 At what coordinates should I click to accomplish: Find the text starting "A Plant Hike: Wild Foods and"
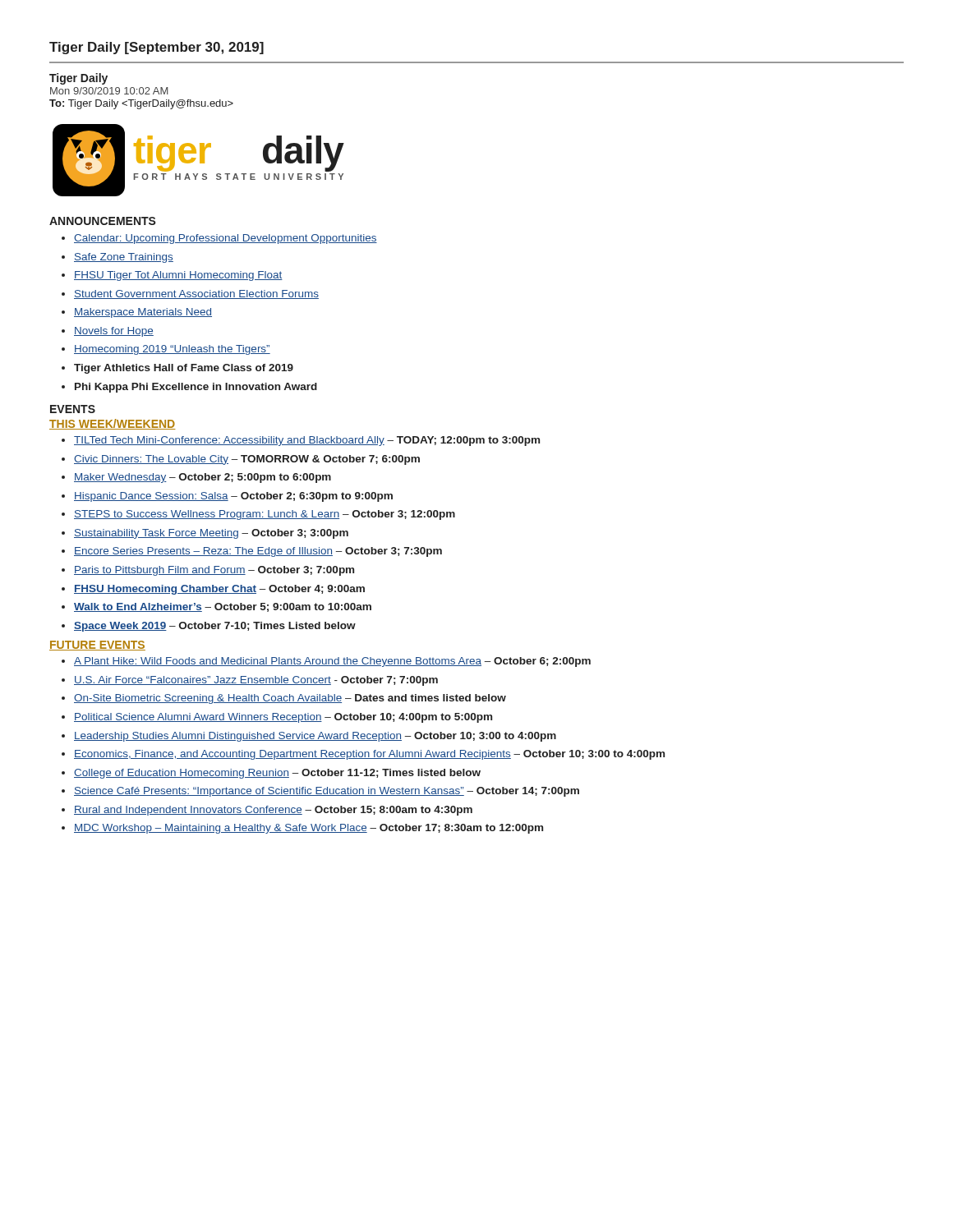tap(333, 661)
